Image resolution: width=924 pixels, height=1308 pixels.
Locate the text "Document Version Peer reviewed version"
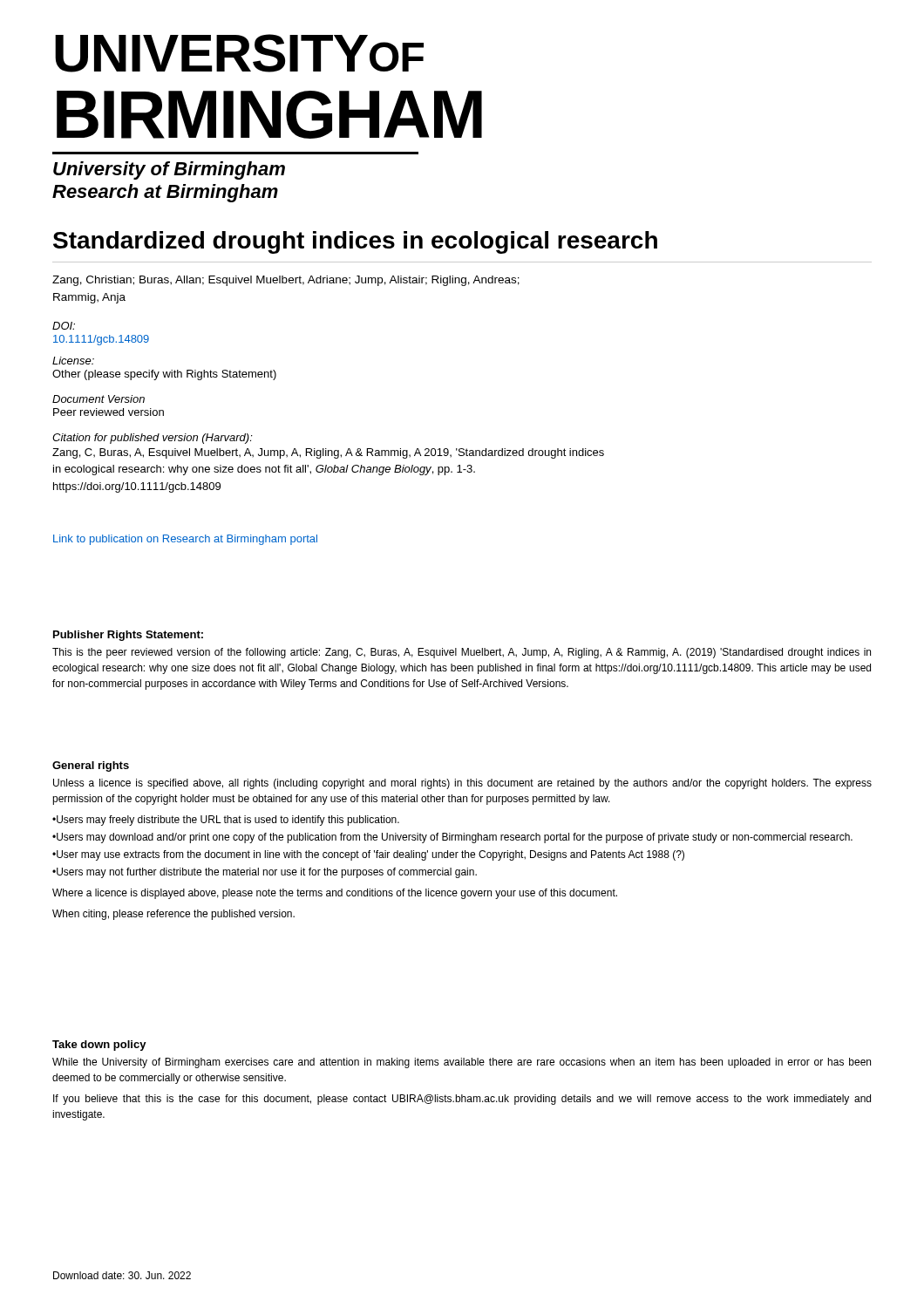(108, 405)
